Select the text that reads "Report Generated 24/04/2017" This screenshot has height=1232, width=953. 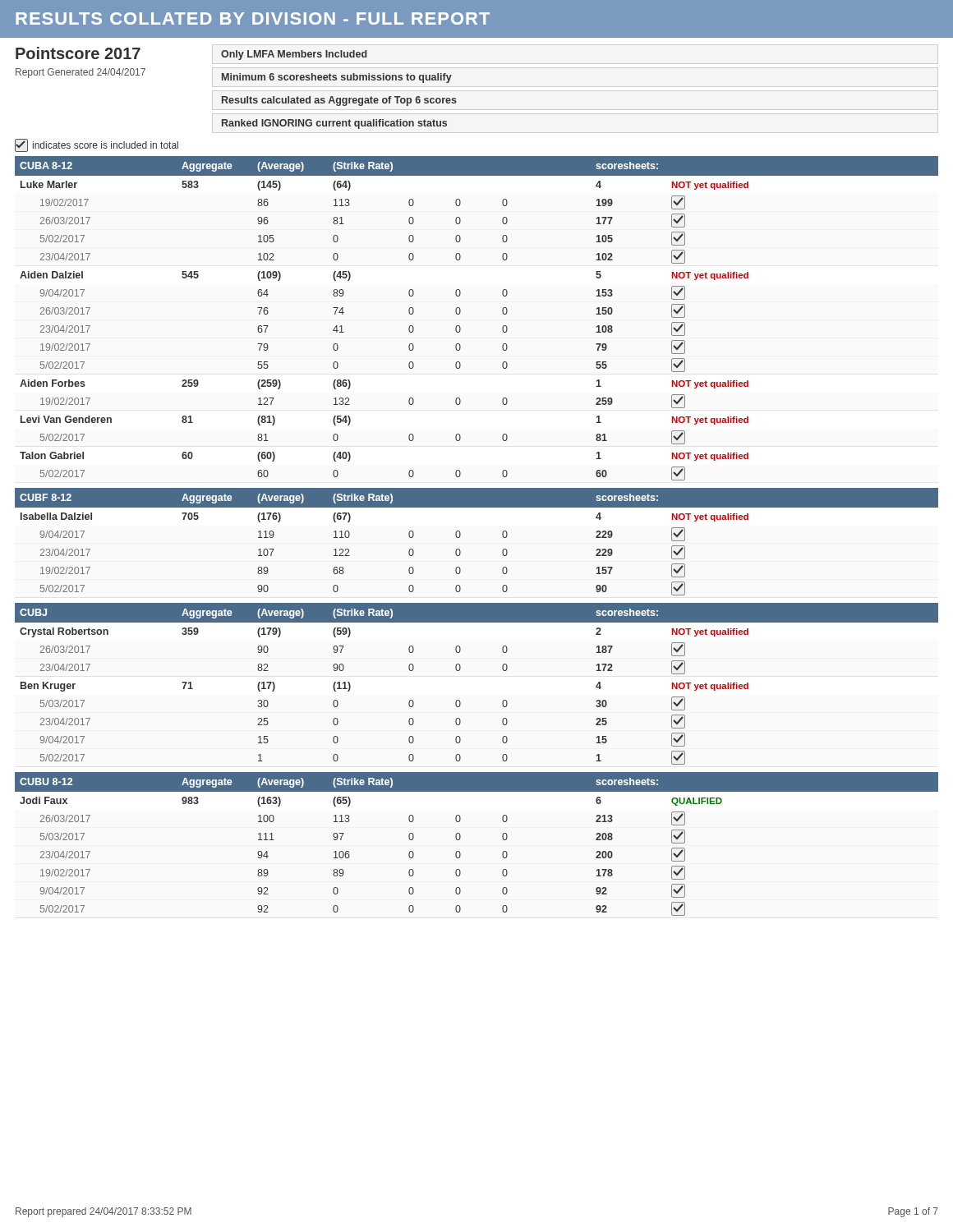pos(80,72)
